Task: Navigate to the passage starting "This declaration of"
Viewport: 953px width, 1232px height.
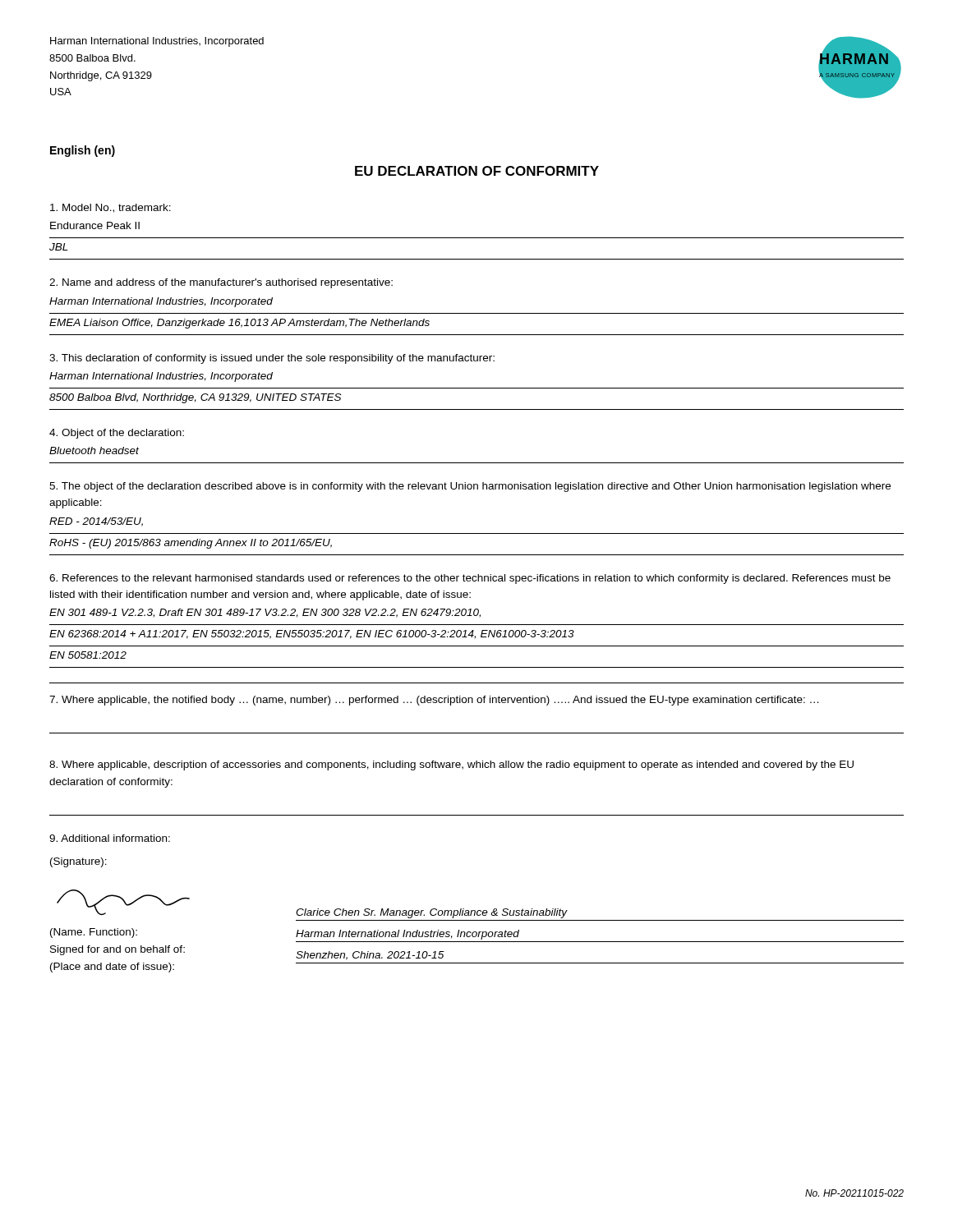Action: click(x=476, y=380)
